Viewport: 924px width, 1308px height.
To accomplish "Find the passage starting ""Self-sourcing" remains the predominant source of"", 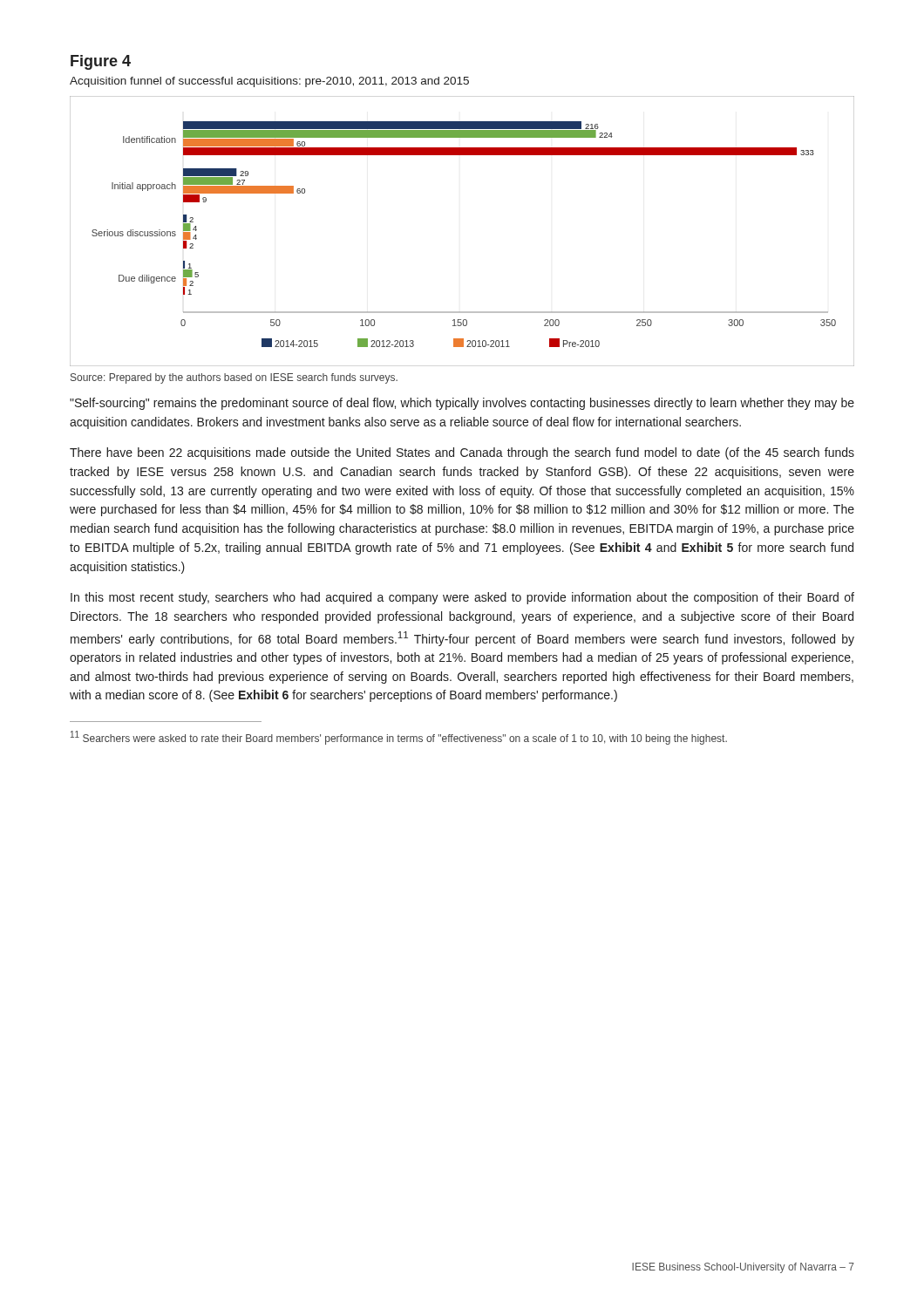I will click(x=462, y=412).
